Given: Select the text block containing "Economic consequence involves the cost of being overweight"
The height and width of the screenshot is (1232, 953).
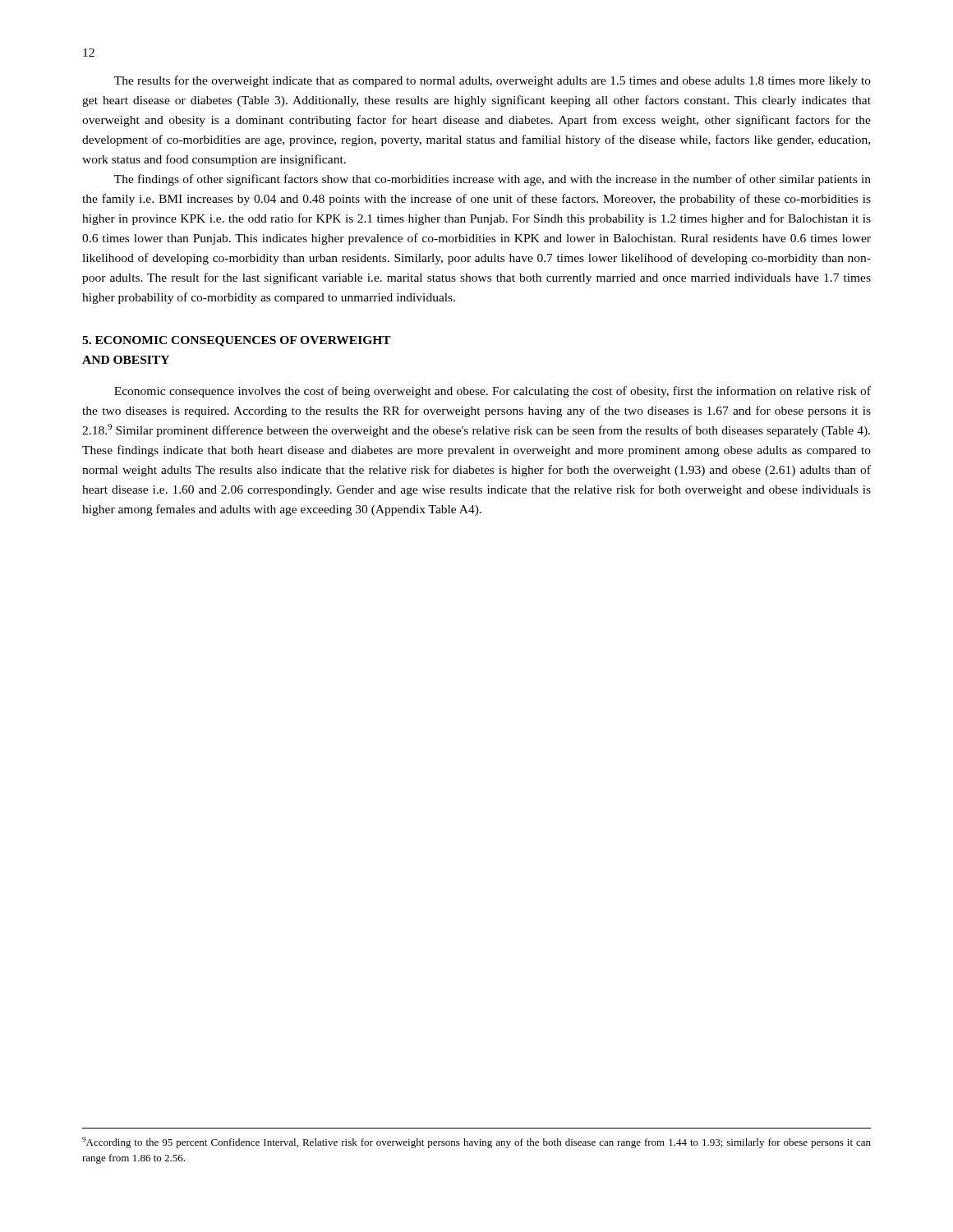Looking at the screenshot, I should pos(476,450).
